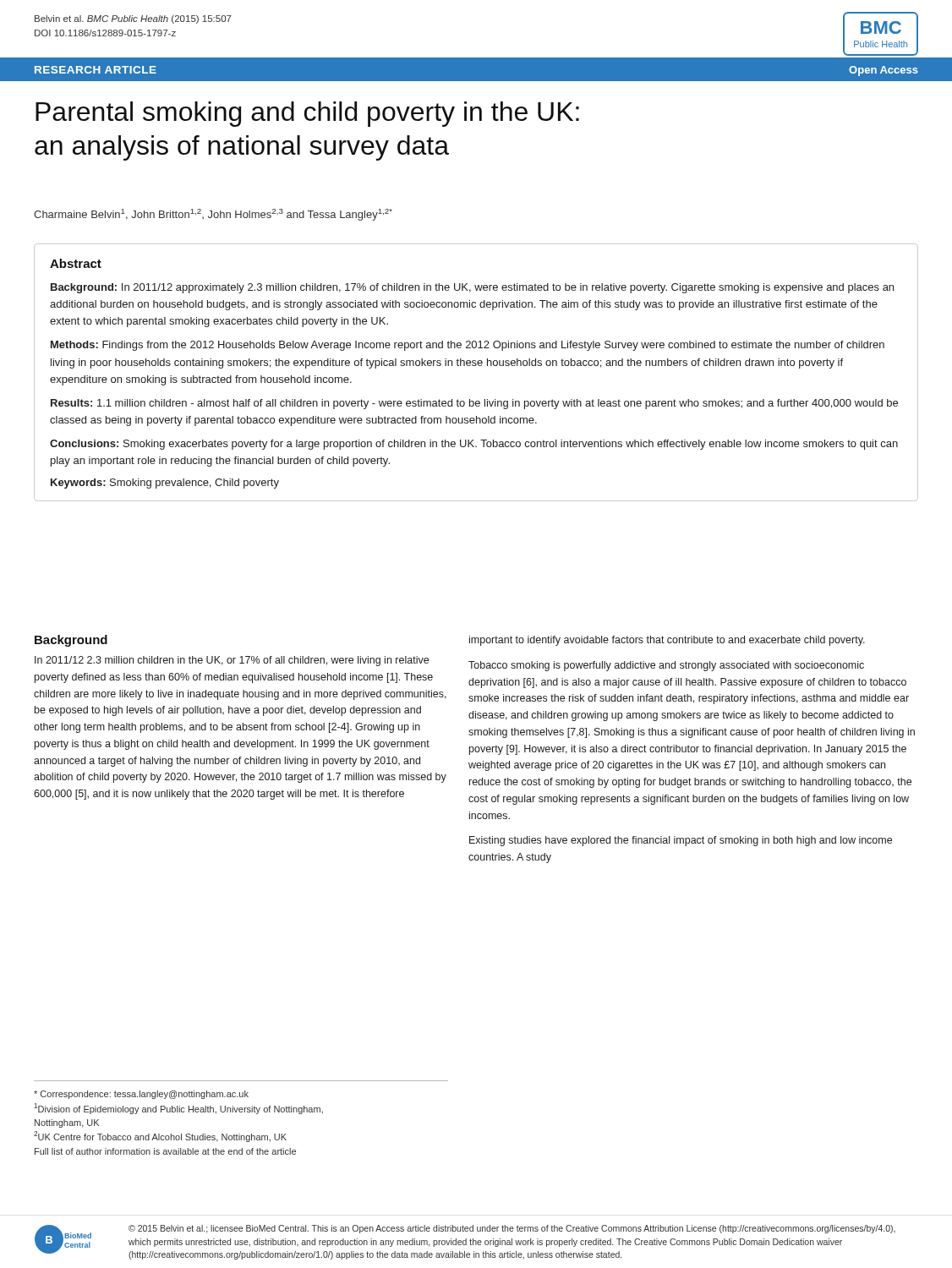Locate the text starting "Correspondence: tessa.langley@nottingham.ac.uk 1Division of Epidemiology"
The height and width of the screenshot is (1268, 952).
coord(179,1122)
